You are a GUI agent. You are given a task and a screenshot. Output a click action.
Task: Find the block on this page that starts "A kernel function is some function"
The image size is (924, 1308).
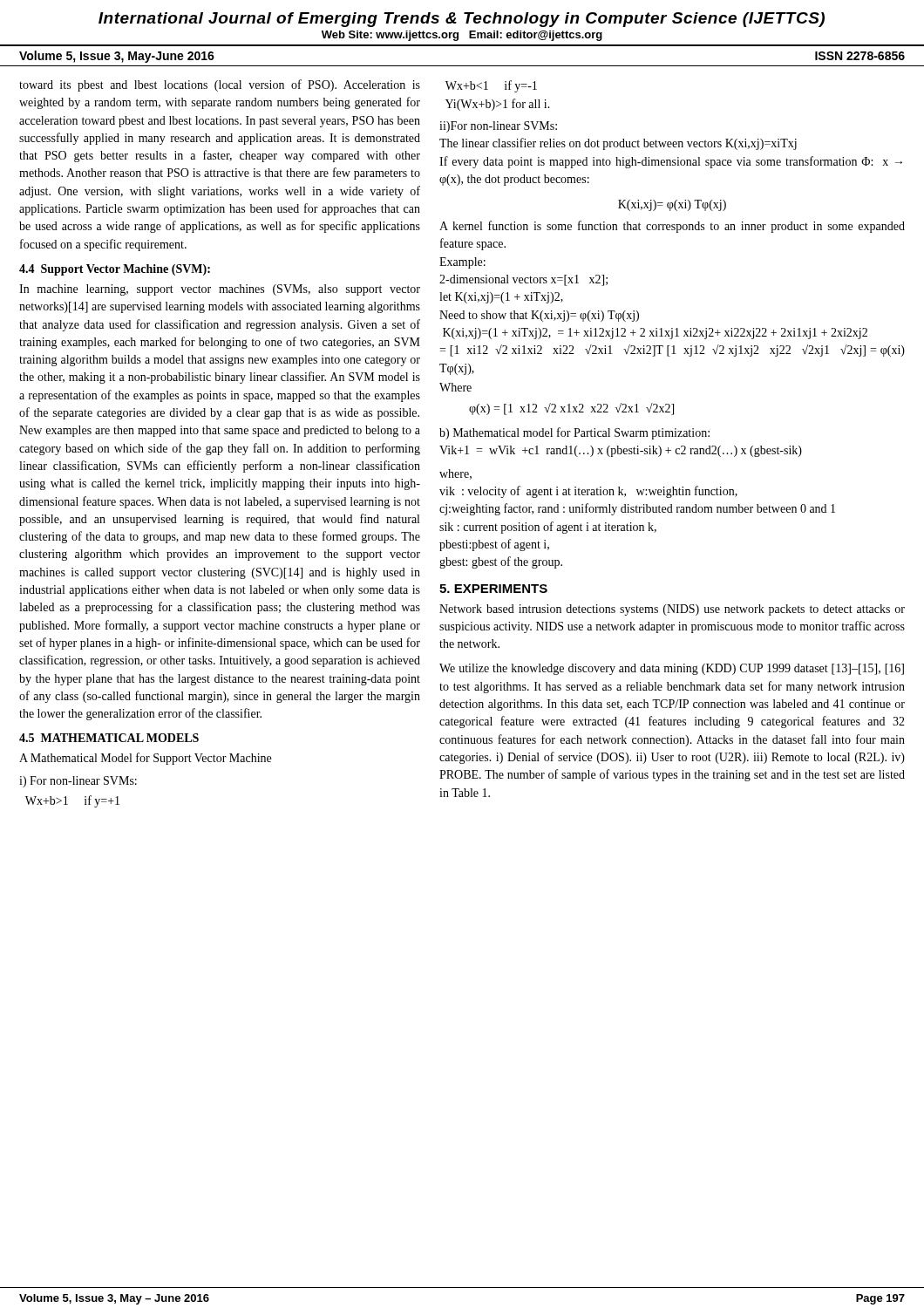(672, 227)
